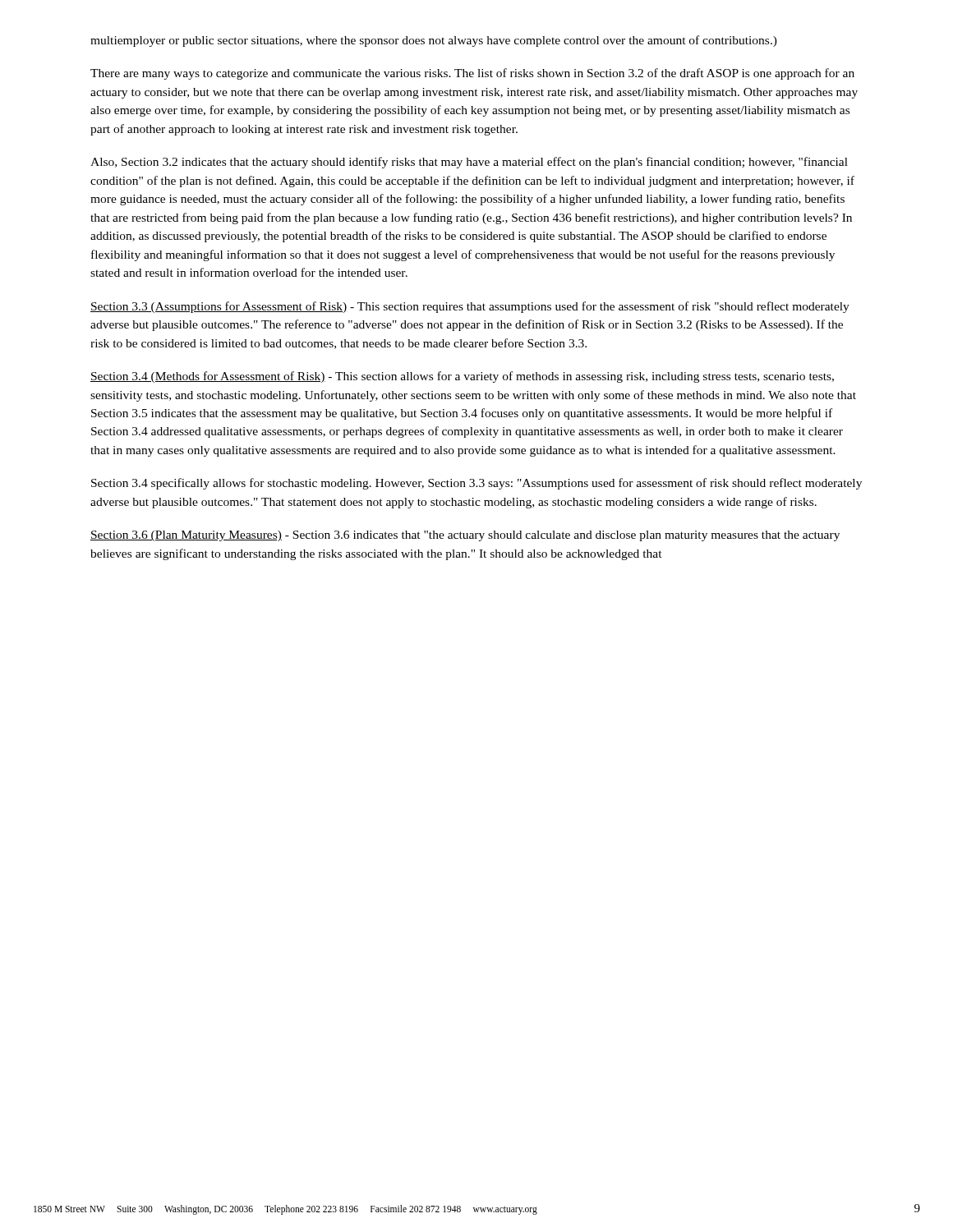The width and height of the screenshot is (953, 1232).
Task: Navigate to the passage starting "Section 3.4 (Methods for Assessment"
Action: tap(473, 413)
